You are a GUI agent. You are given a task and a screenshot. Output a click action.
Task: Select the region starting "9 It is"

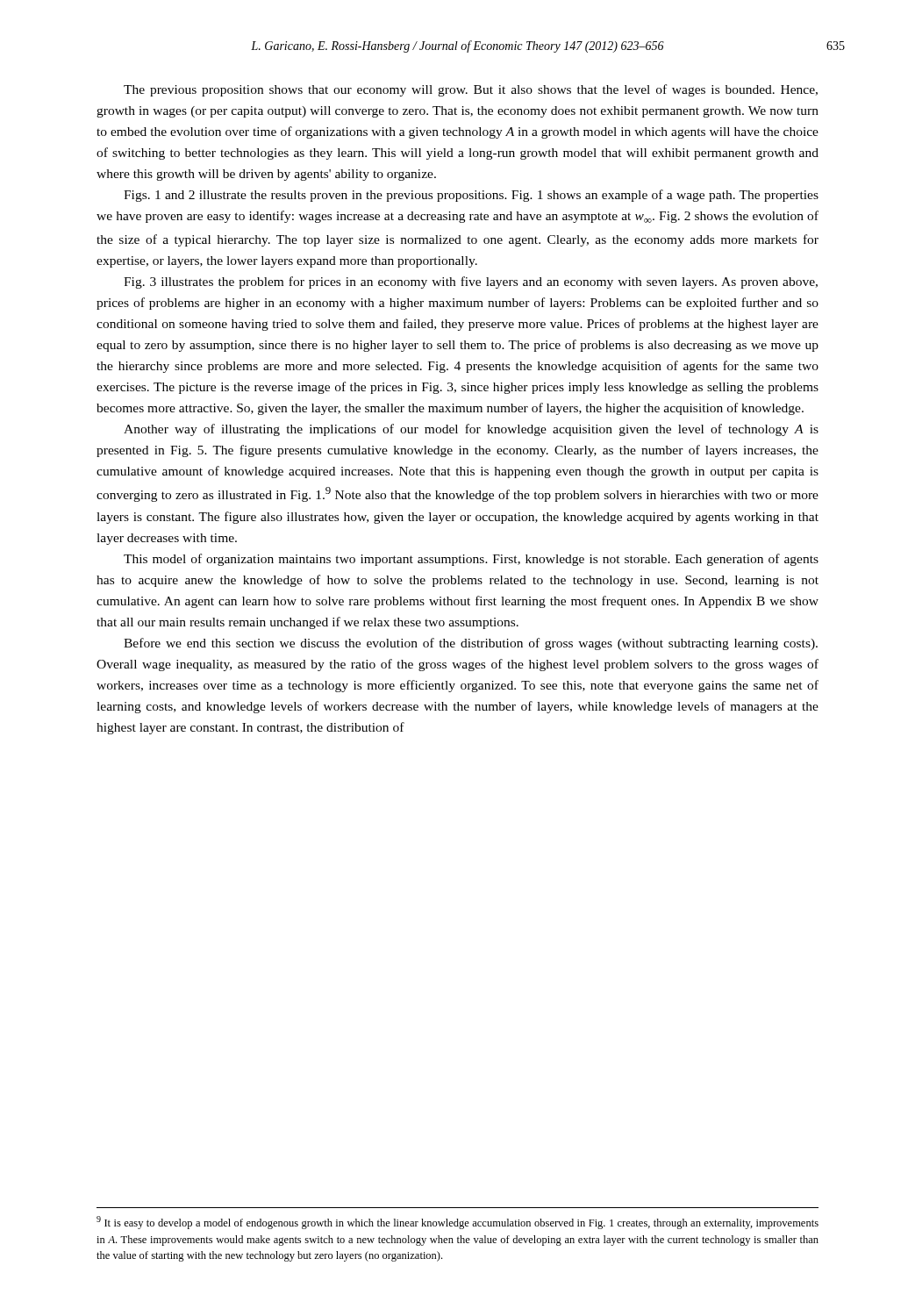coord(458,1239)
